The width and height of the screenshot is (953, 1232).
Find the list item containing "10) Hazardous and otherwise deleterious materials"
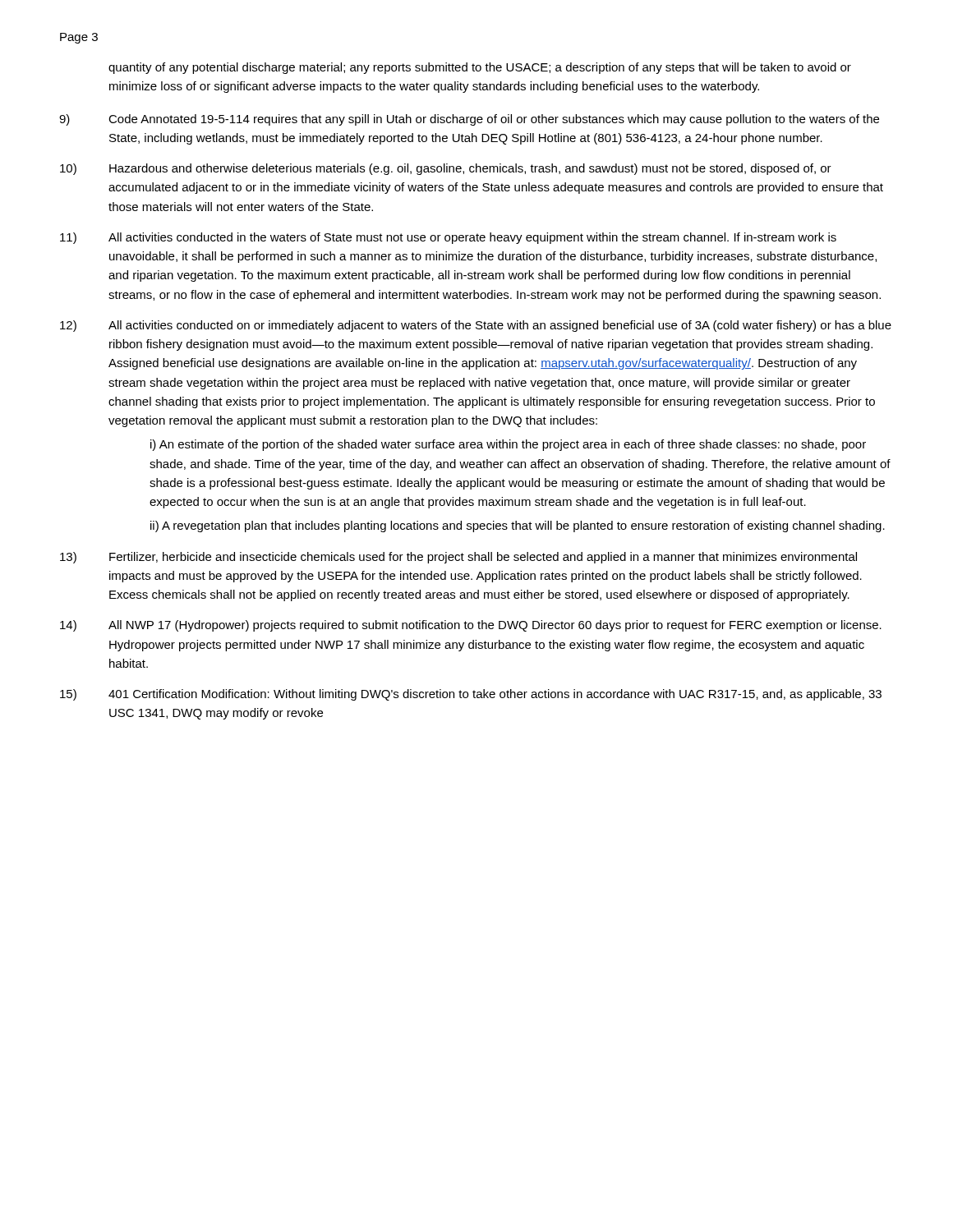476,187
